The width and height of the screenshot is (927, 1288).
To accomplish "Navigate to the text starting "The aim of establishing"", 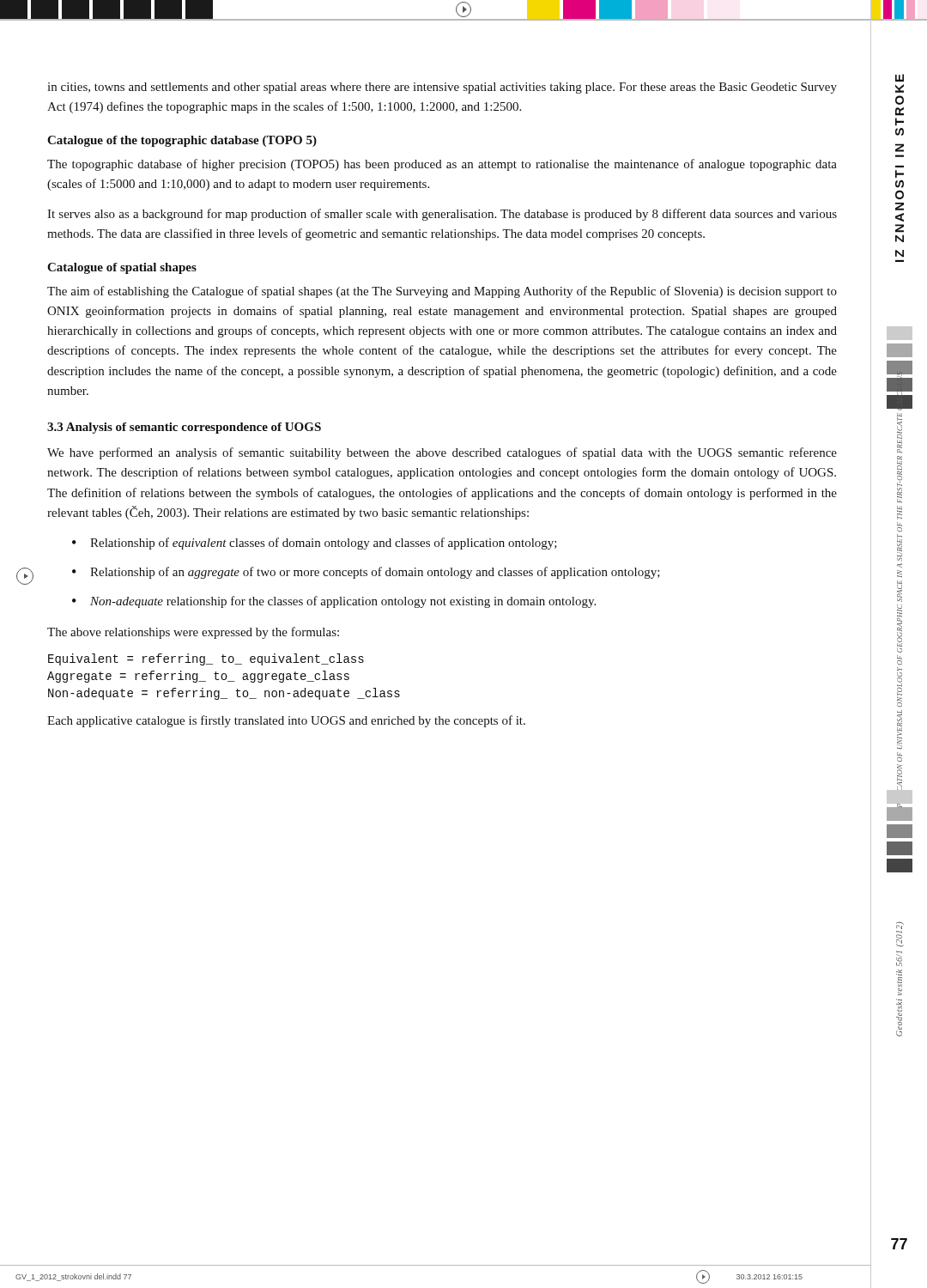I will tap(442, 341).
